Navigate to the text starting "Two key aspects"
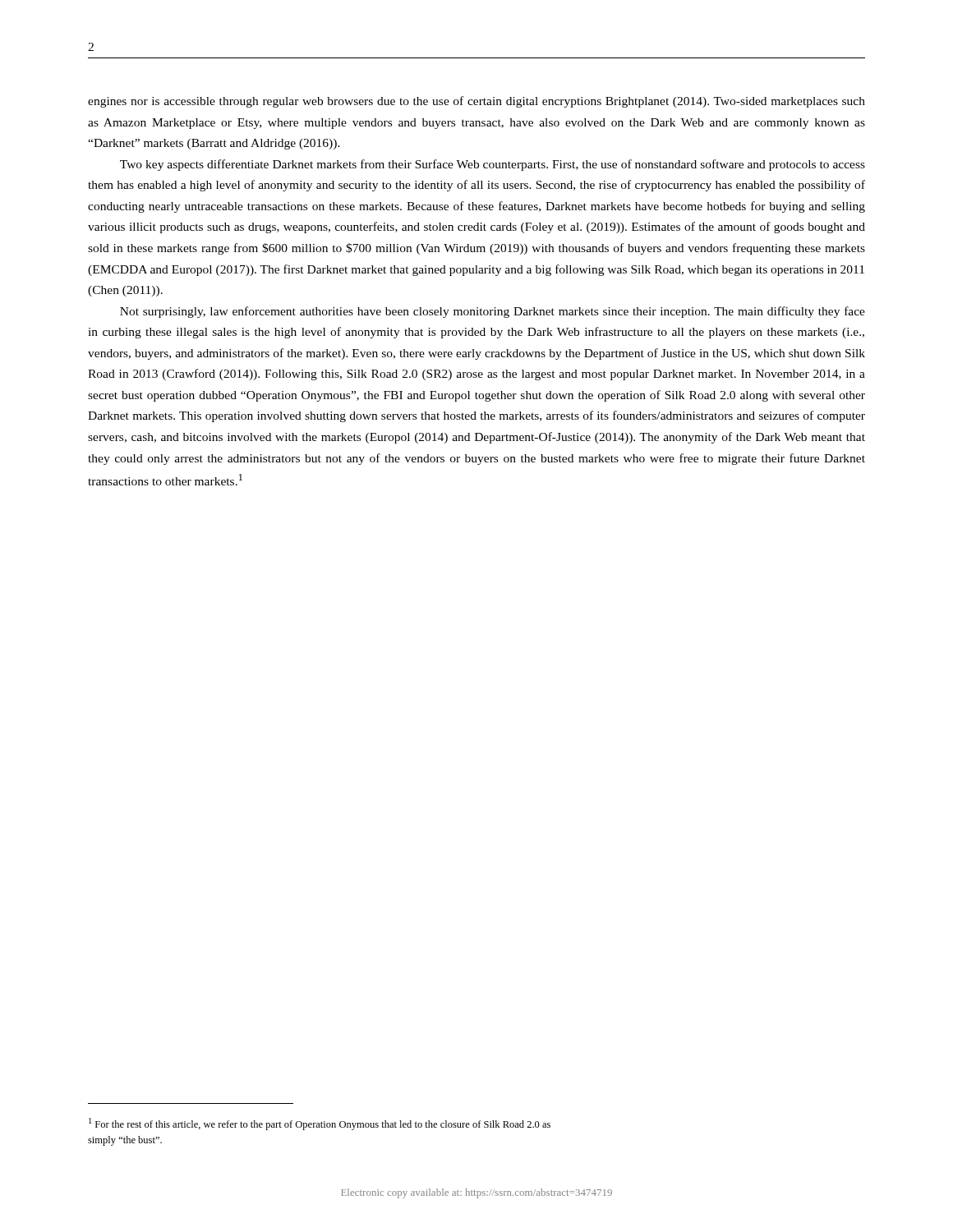Viewport: 953px width, 1232px height. coord(476,227)
